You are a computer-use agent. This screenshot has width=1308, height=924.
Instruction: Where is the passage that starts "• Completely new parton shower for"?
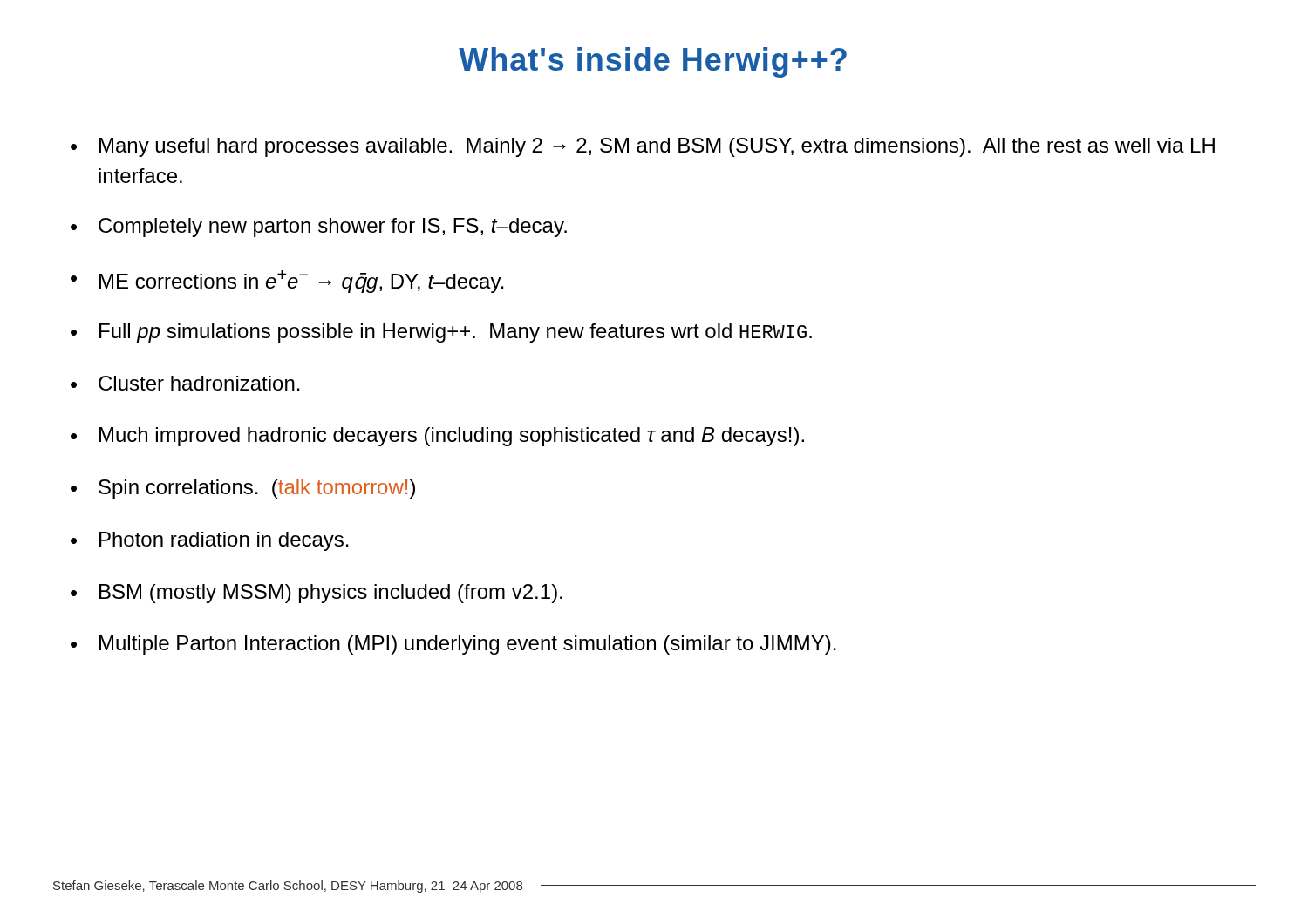pos(319,228)
